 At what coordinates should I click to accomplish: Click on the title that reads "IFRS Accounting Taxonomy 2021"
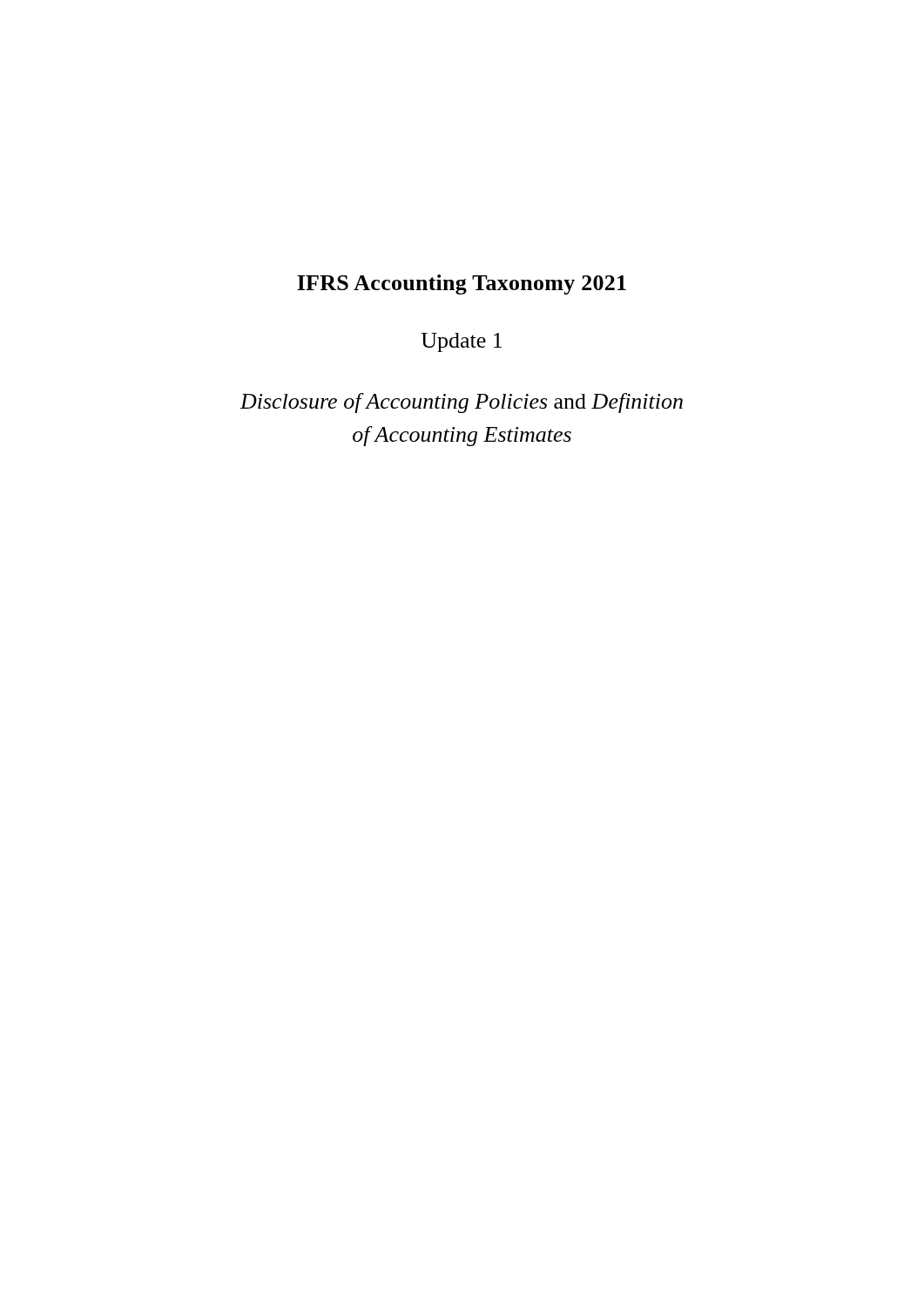pos(462,283)
